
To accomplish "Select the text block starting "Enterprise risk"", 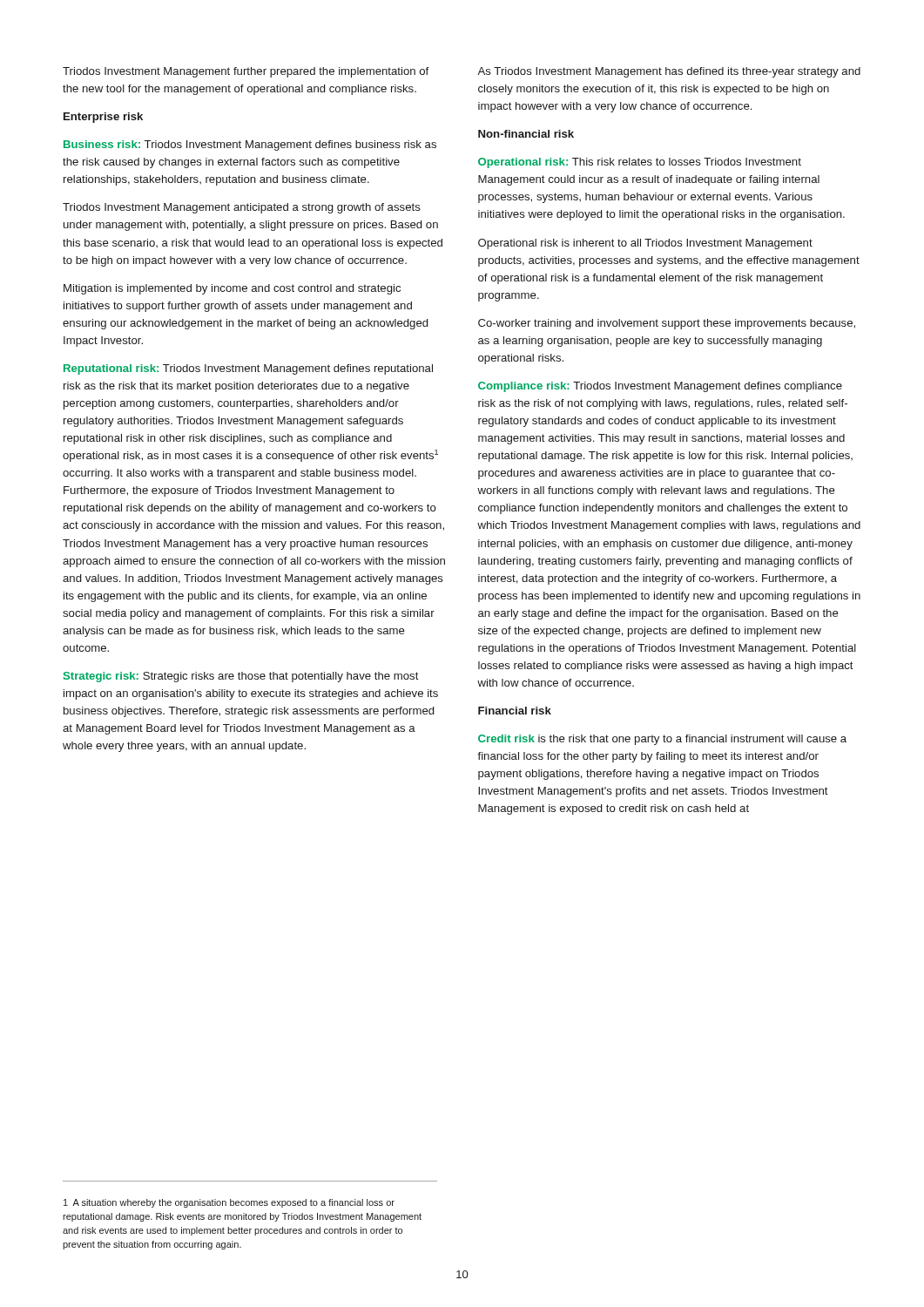I will pyautogui.click(x=103, y=118).
